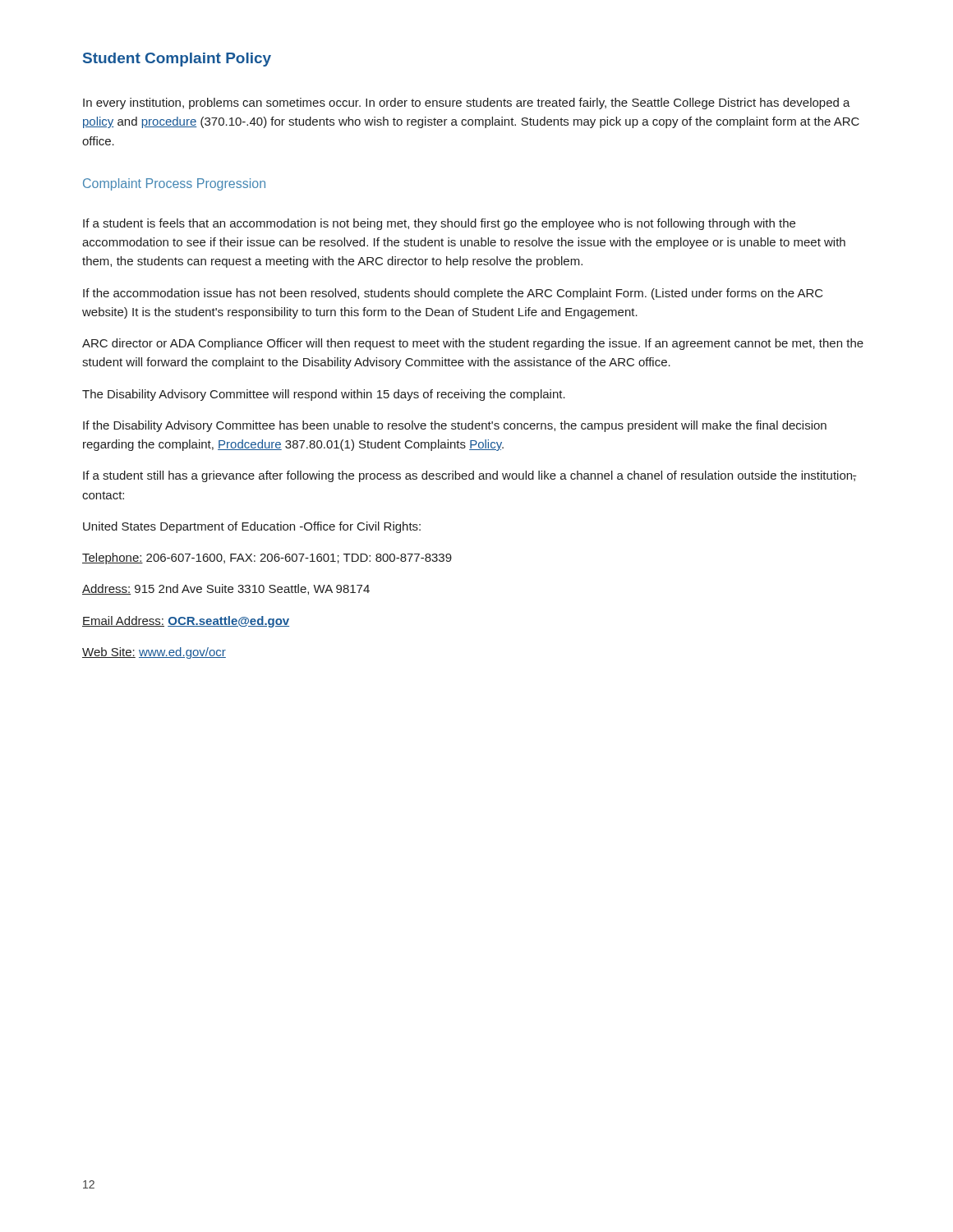Locate the block starting "Email Address: OCR.seattle@ed.gov"
Image resolution: width=953 pixels, height=1232 pixels.
(x=186, y=622)
